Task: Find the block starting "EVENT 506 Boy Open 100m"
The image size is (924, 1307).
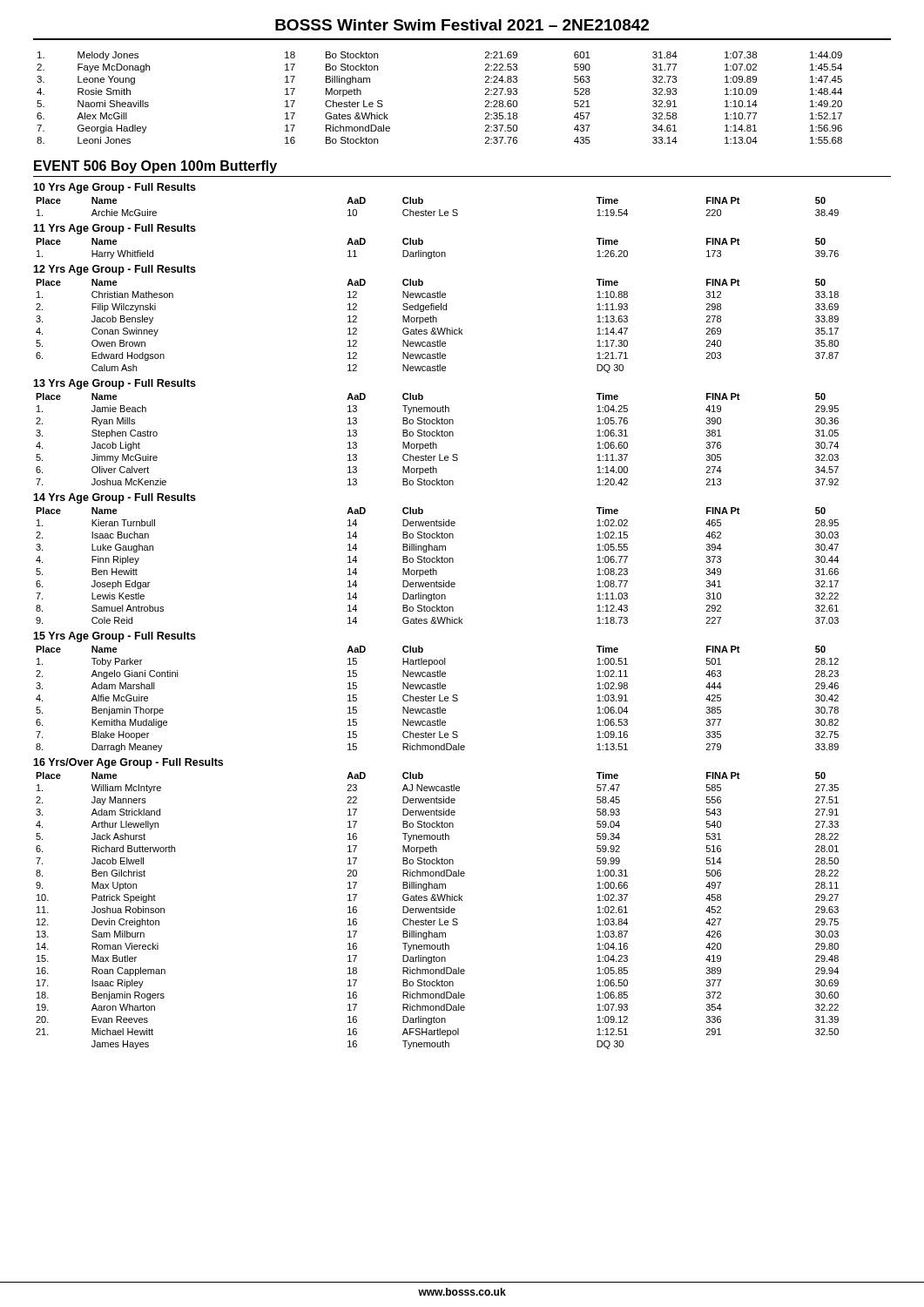Action: [155, 166]
